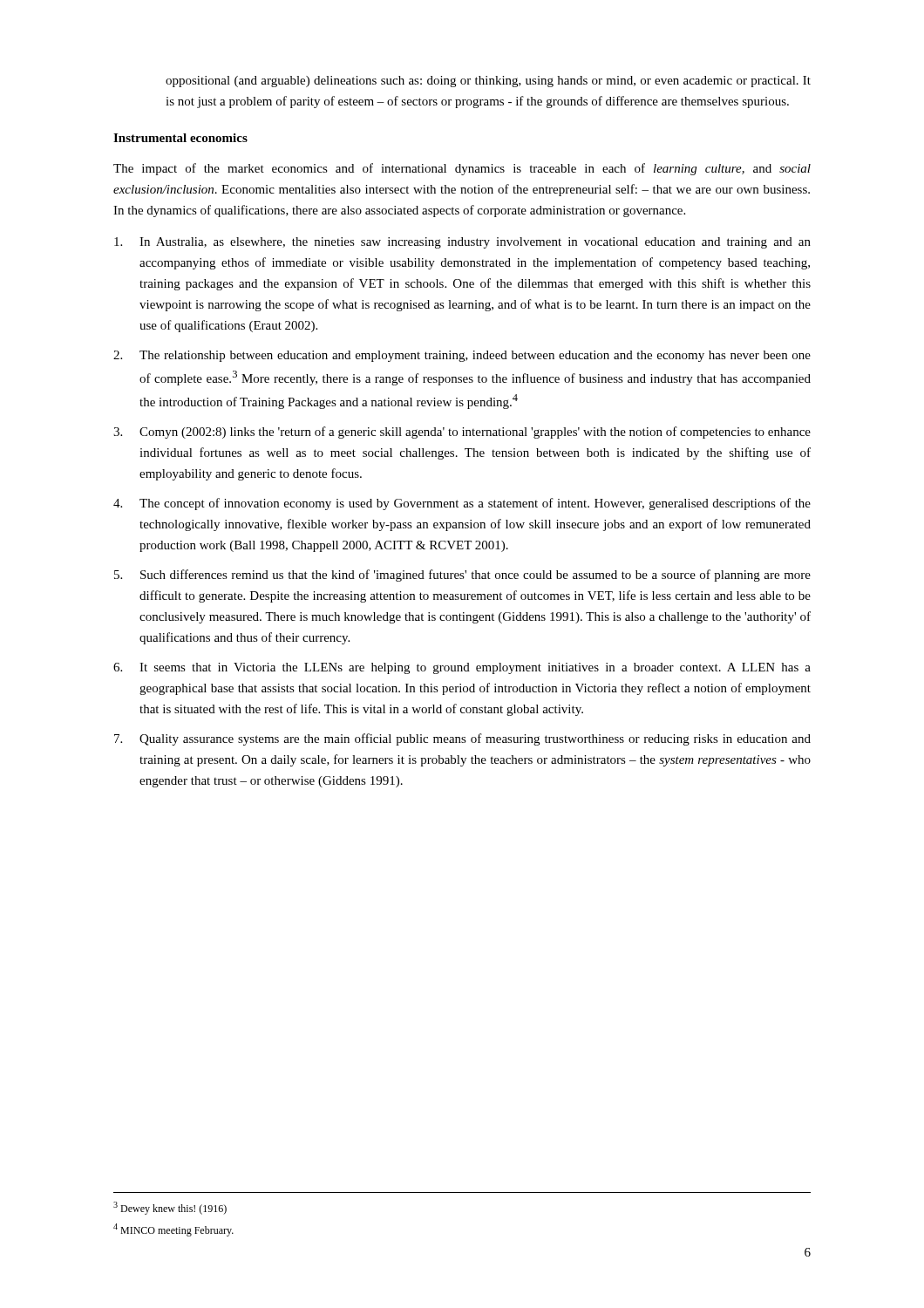Find the block on this page that starts "Such differences remind"

tap(475, 606)
